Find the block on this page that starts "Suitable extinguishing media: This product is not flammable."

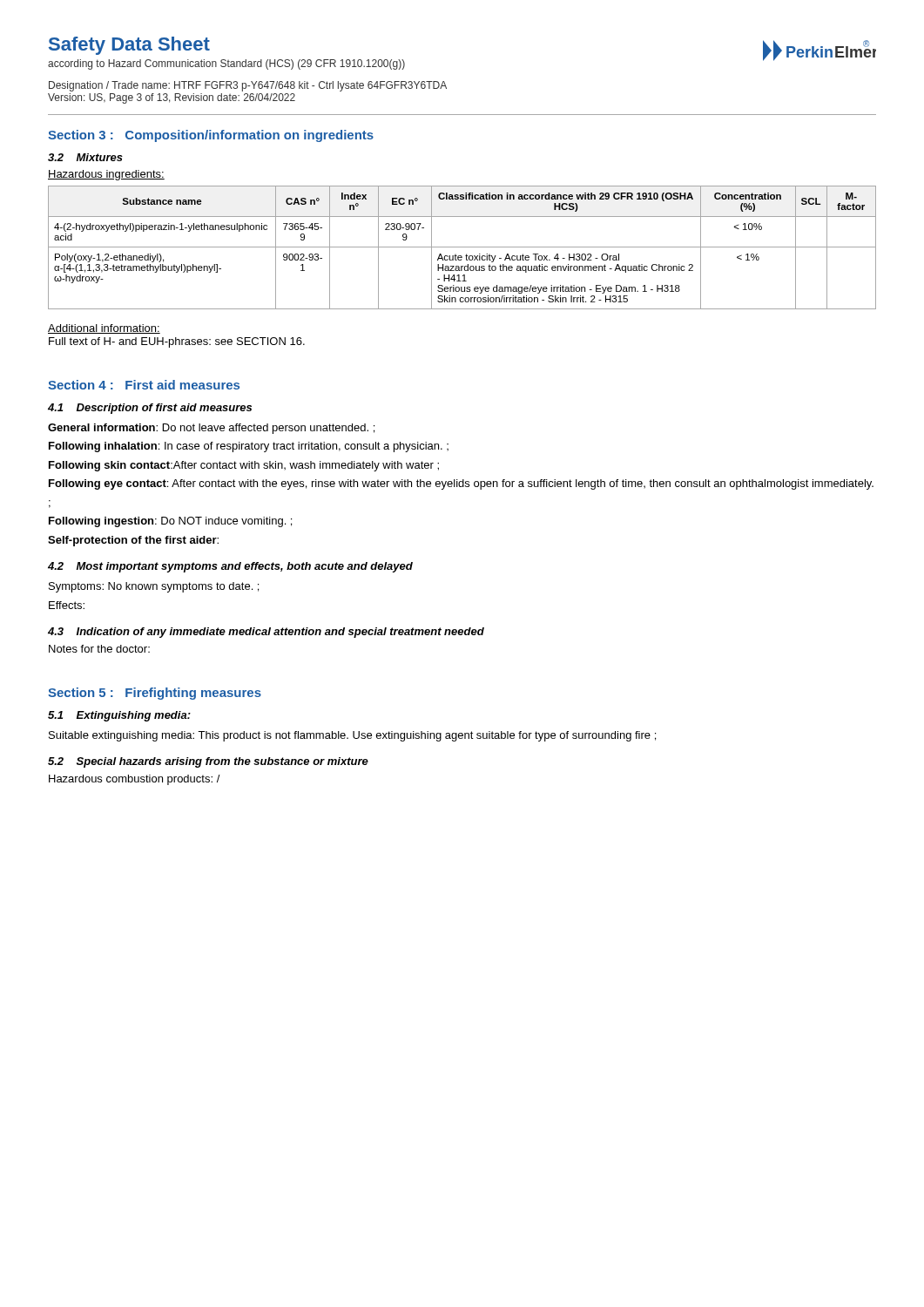[352, 735]
